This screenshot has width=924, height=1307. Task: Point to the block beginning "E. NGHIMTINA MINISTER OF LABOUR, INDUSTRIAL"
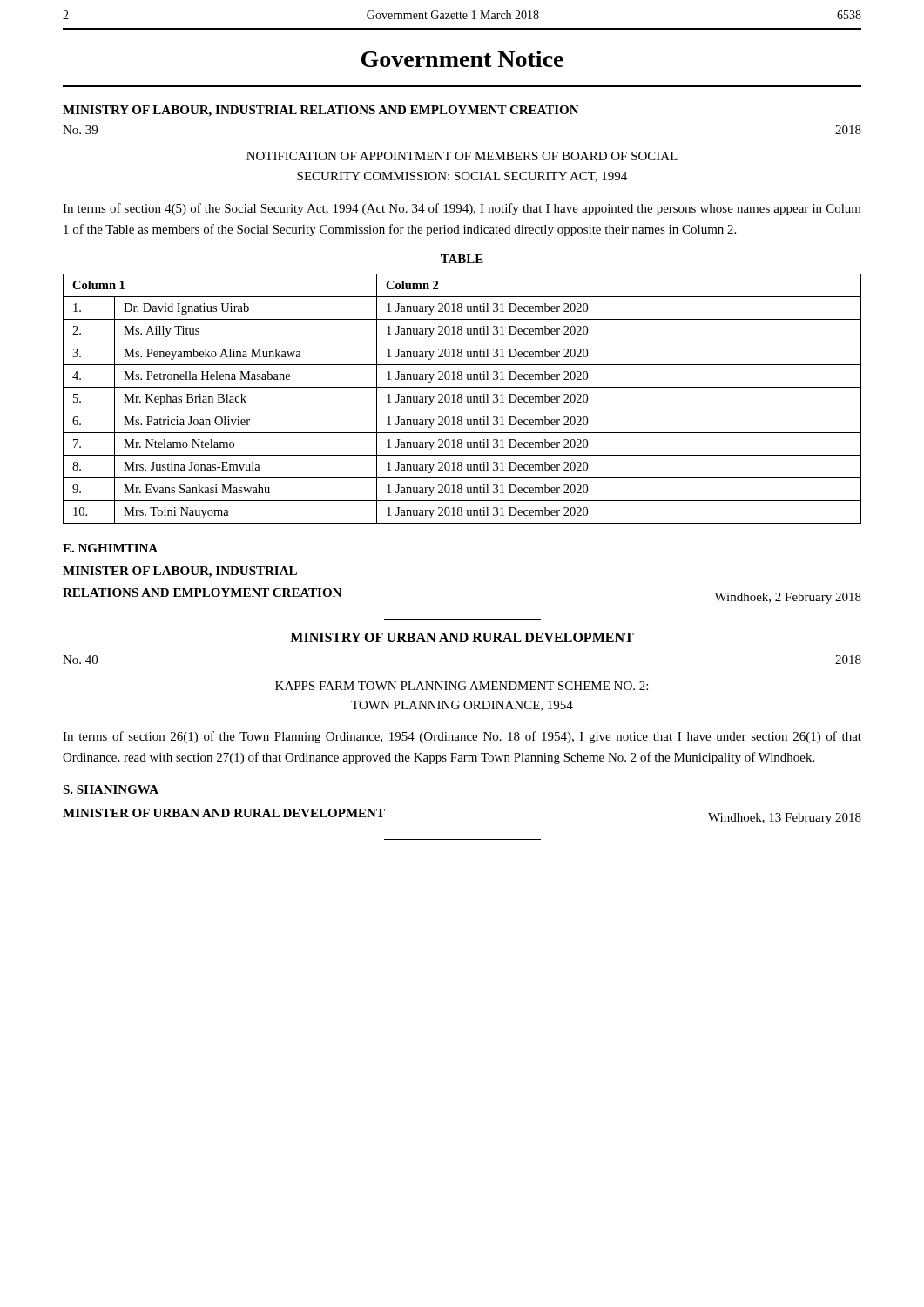[x=110, y=548]
